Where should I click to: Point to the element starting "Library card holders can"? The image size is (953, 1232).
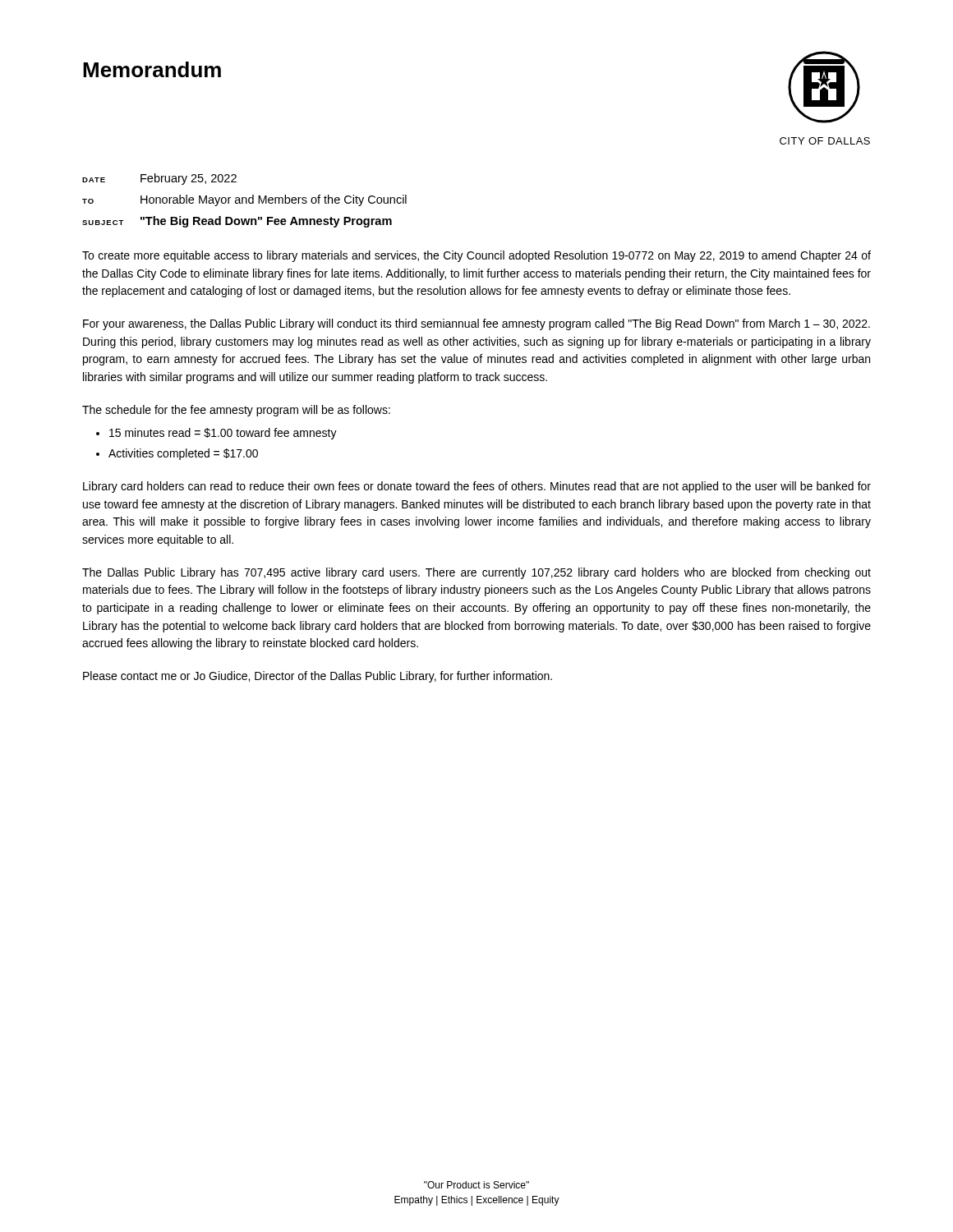coord(476,513)
